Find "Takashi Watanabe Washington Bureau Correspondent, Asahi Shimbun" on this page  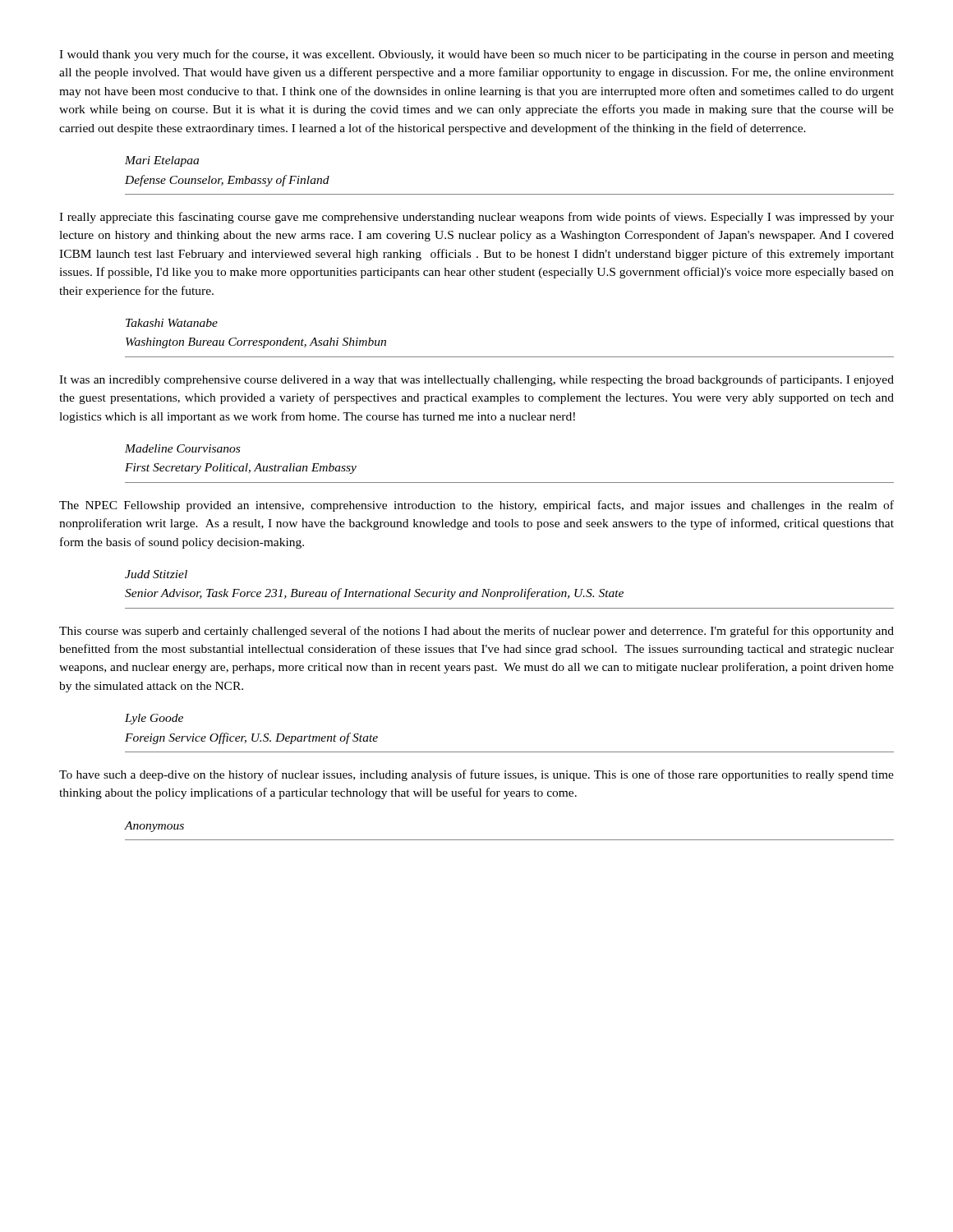coord(172,323)
